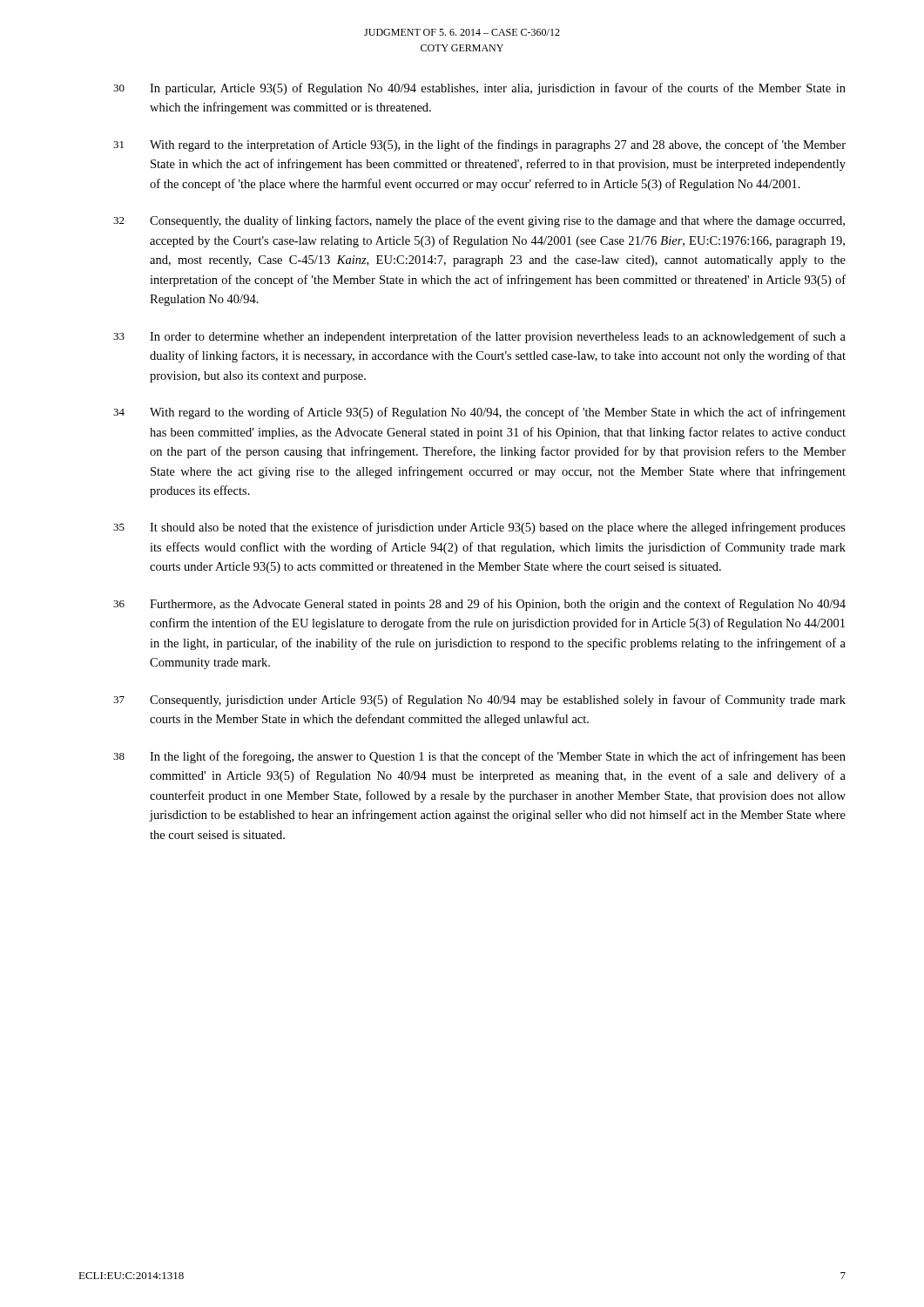924x1307 pixels.
Task: Find the block starting "35 It should"
Action: tap(479, 547)
